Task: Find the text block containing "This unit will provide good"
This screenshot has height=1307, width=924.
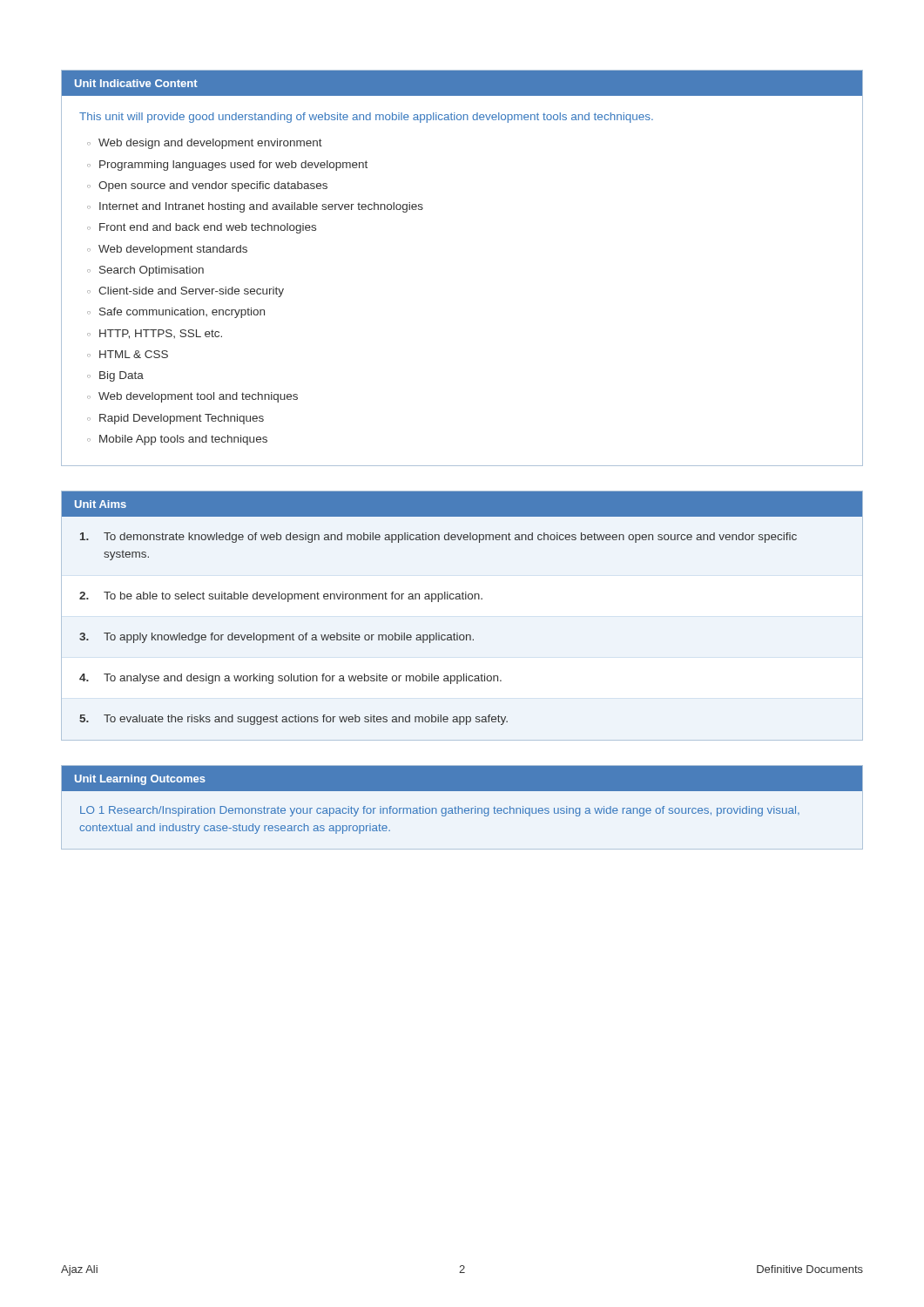Action: click(367, 116)
